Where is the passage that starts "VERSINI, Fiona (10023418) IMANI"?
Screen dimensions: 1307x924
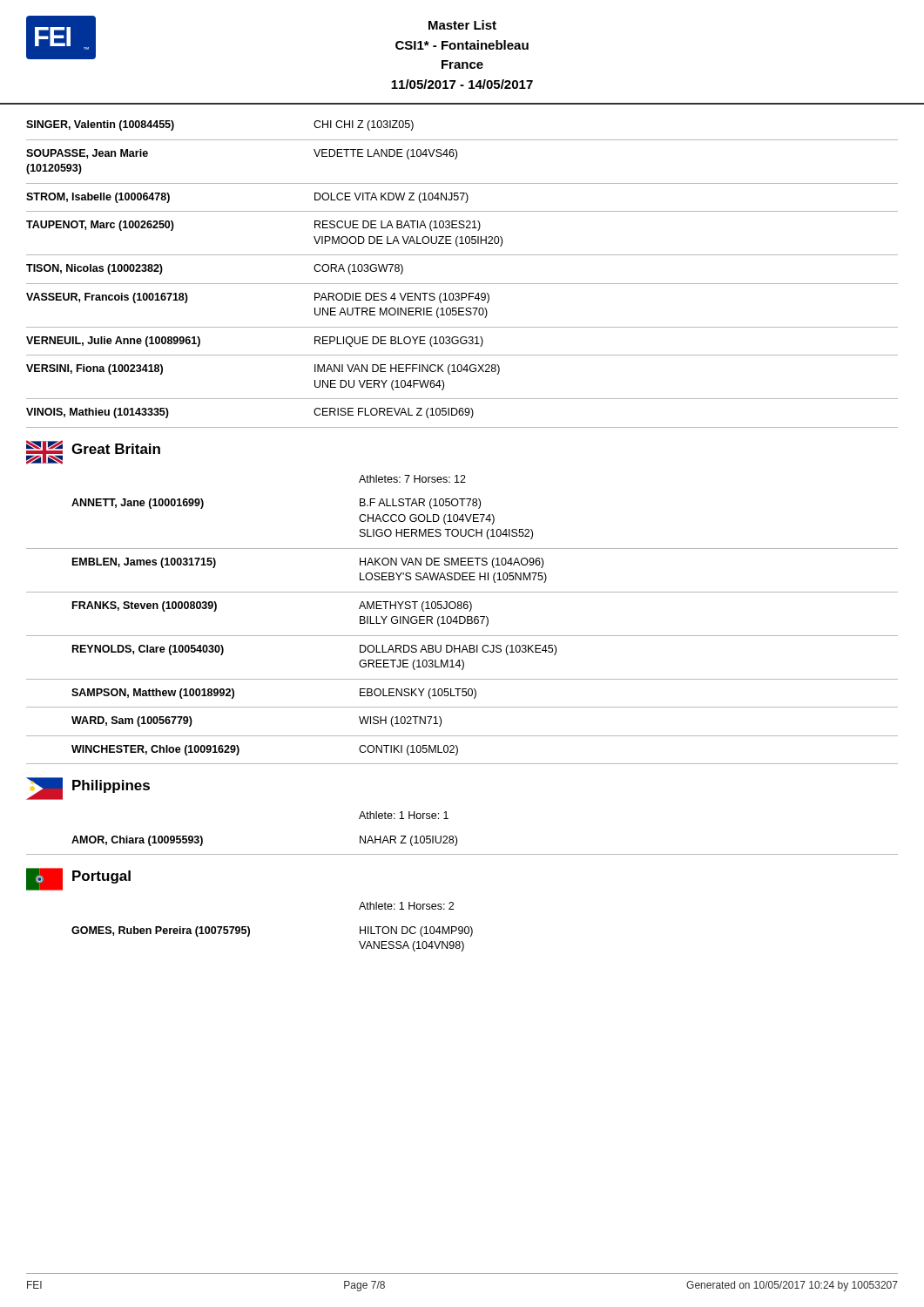click(x=462, y=377)
